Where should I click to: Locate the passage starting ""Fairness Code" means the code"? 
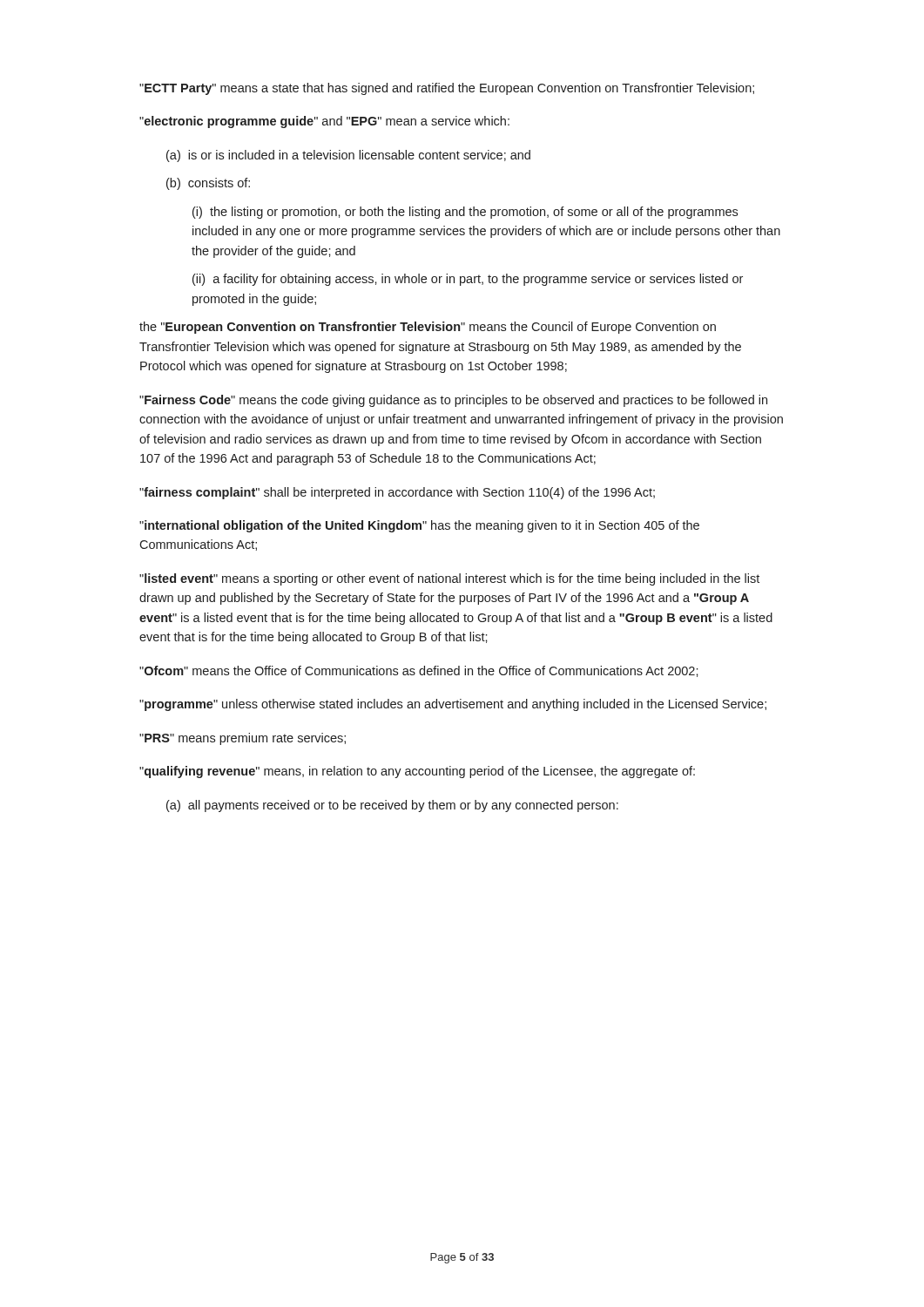[462, 429]
